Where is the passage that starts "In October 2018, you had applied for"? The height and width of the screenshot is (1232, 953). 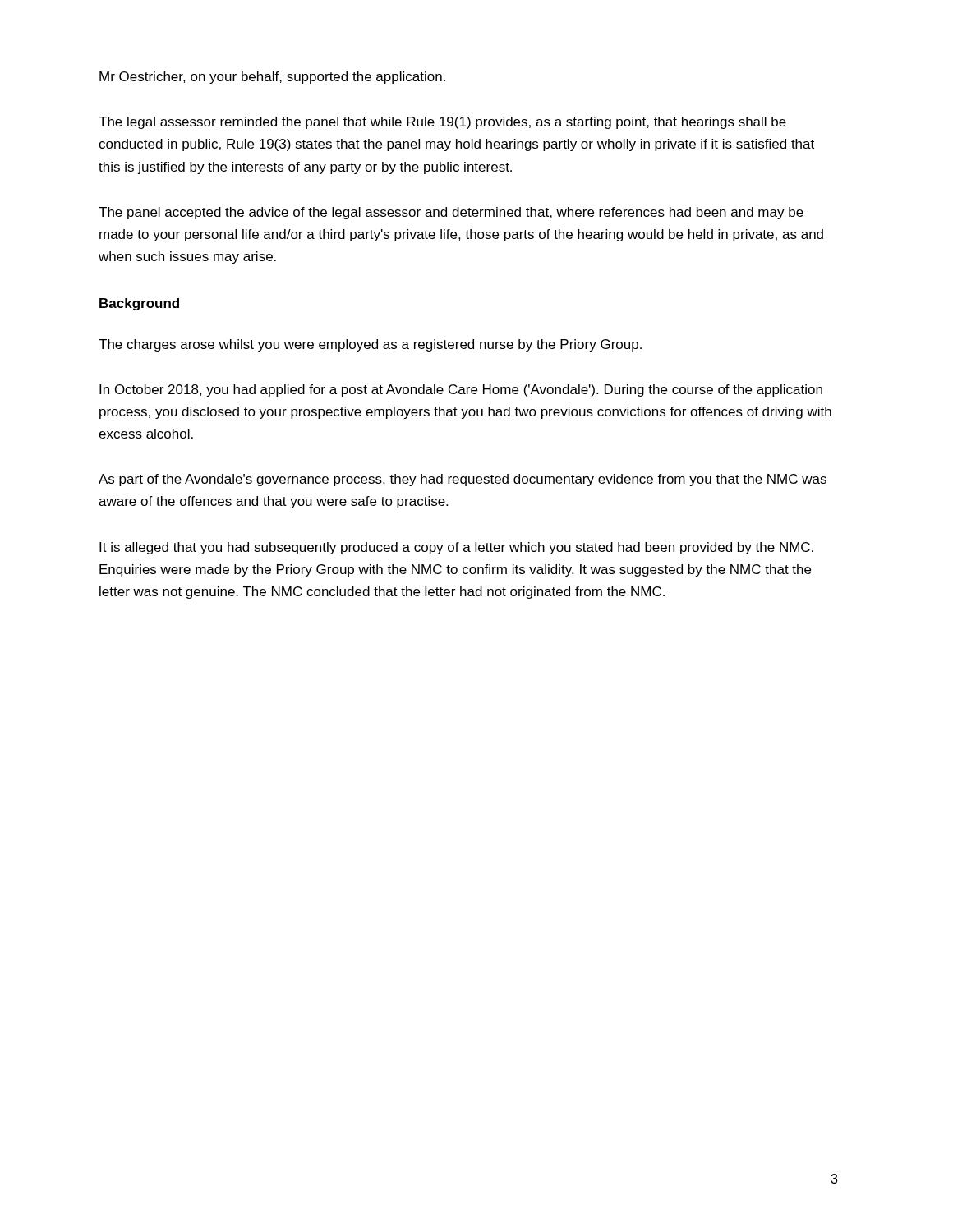coord(465,412)
